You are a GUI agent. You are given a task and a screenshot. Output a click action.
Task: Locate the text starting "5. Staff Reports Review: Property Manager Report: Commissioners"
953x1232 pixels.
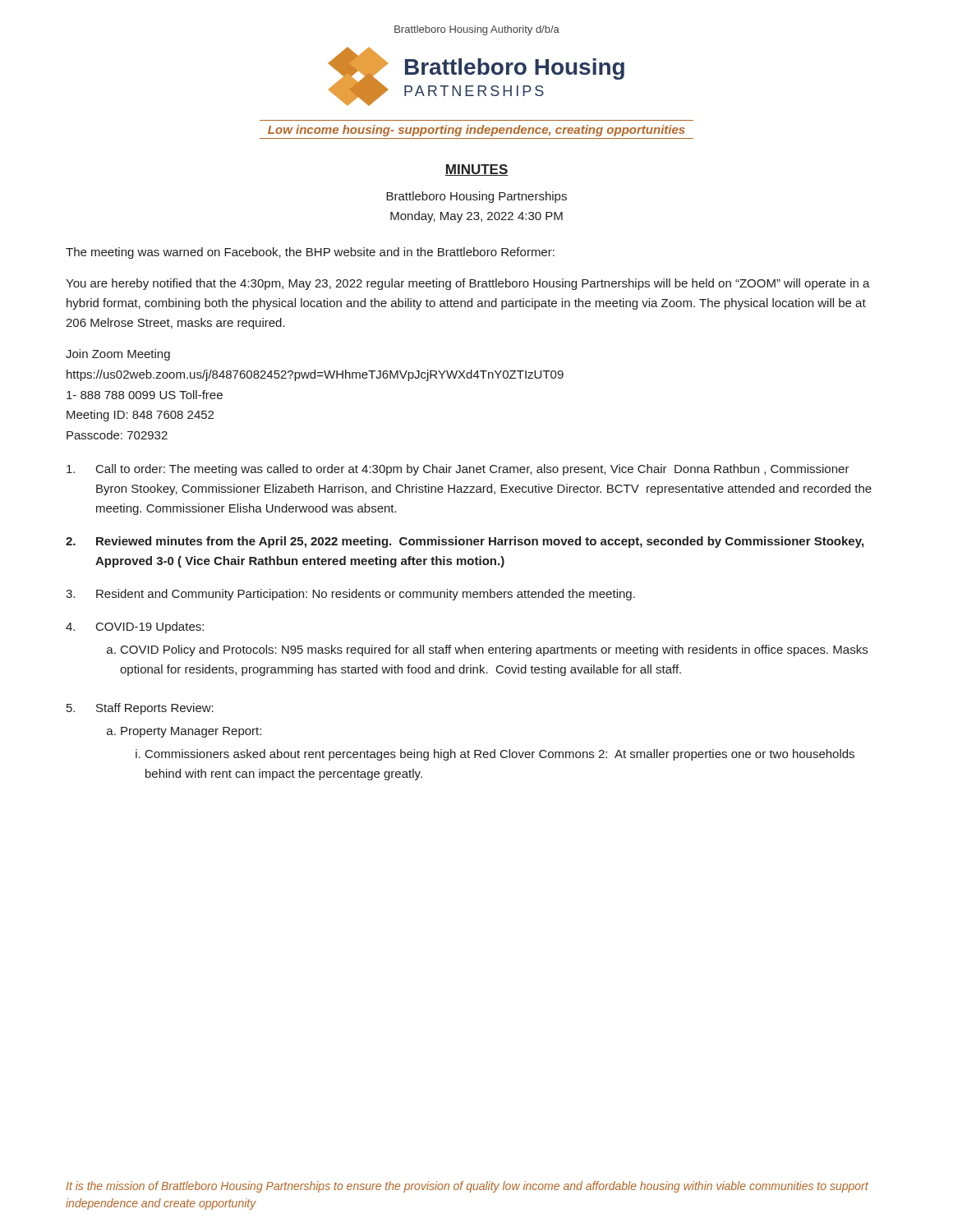point(476,747)
